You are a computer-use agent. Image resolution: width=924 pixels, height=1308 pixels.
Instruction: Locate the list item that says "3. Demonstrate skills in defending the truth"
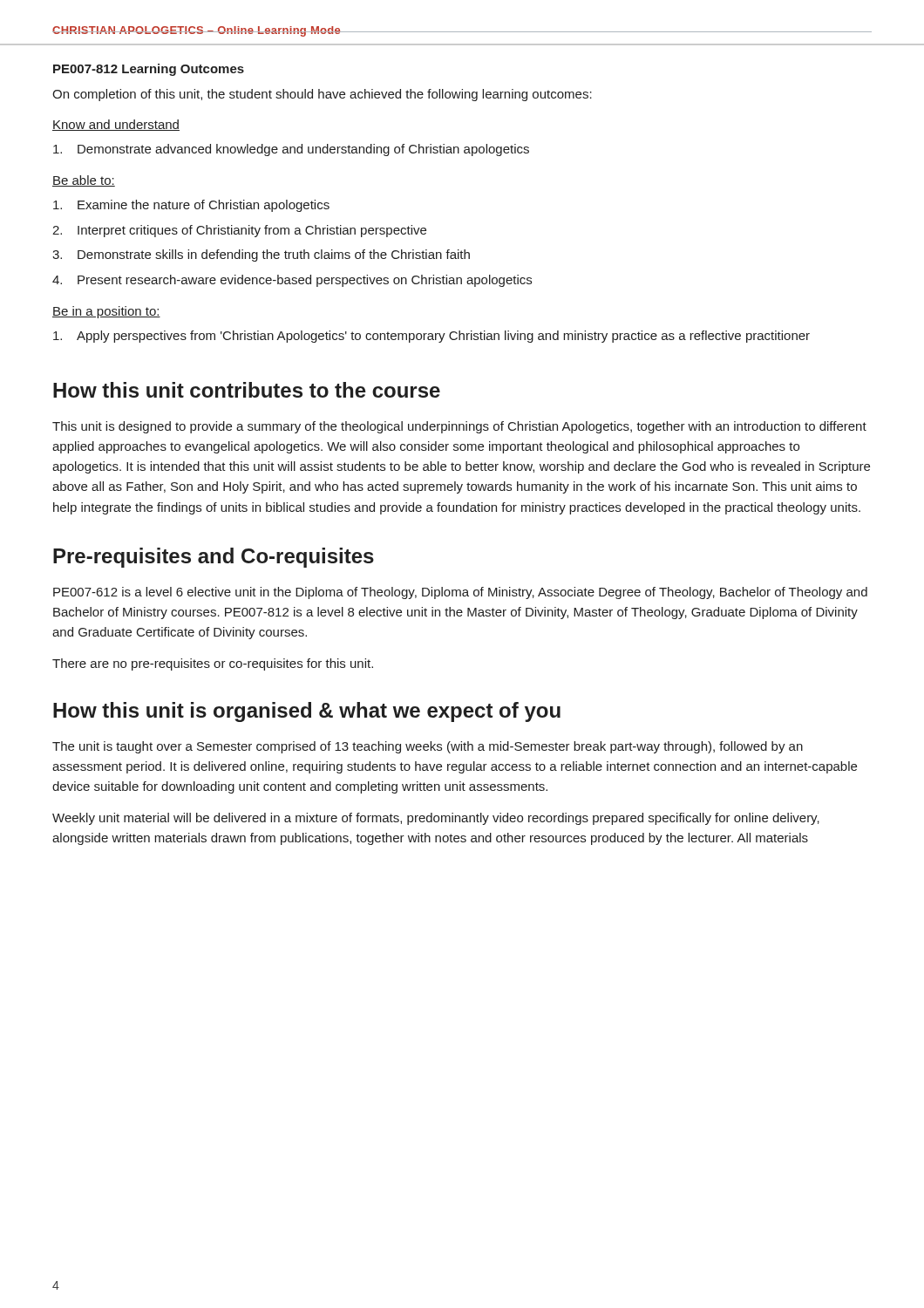[462, 255]
